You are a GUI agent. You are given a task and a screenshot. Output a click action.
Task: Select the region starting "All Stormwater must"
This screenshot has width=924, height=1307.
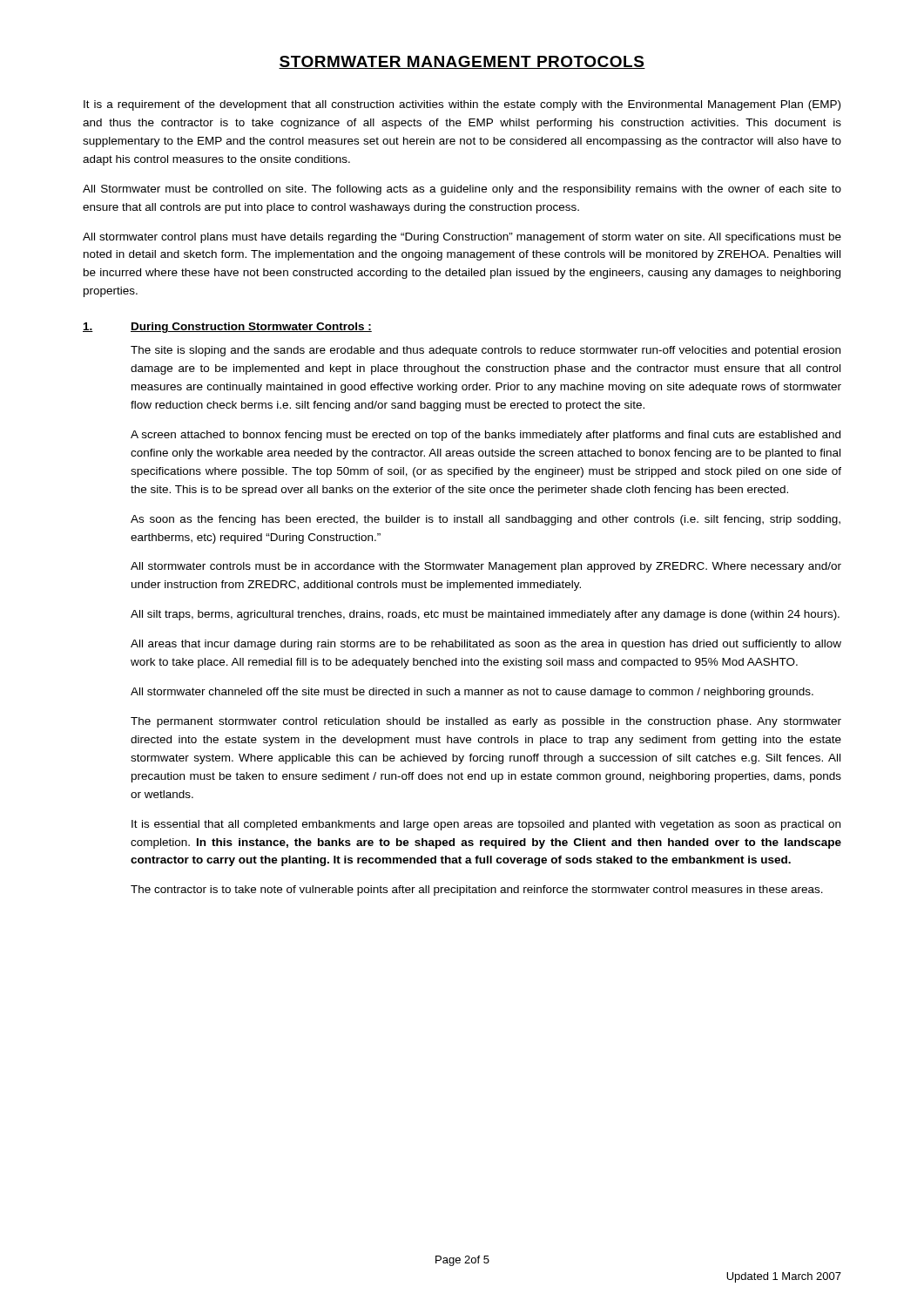click(462, 197)
